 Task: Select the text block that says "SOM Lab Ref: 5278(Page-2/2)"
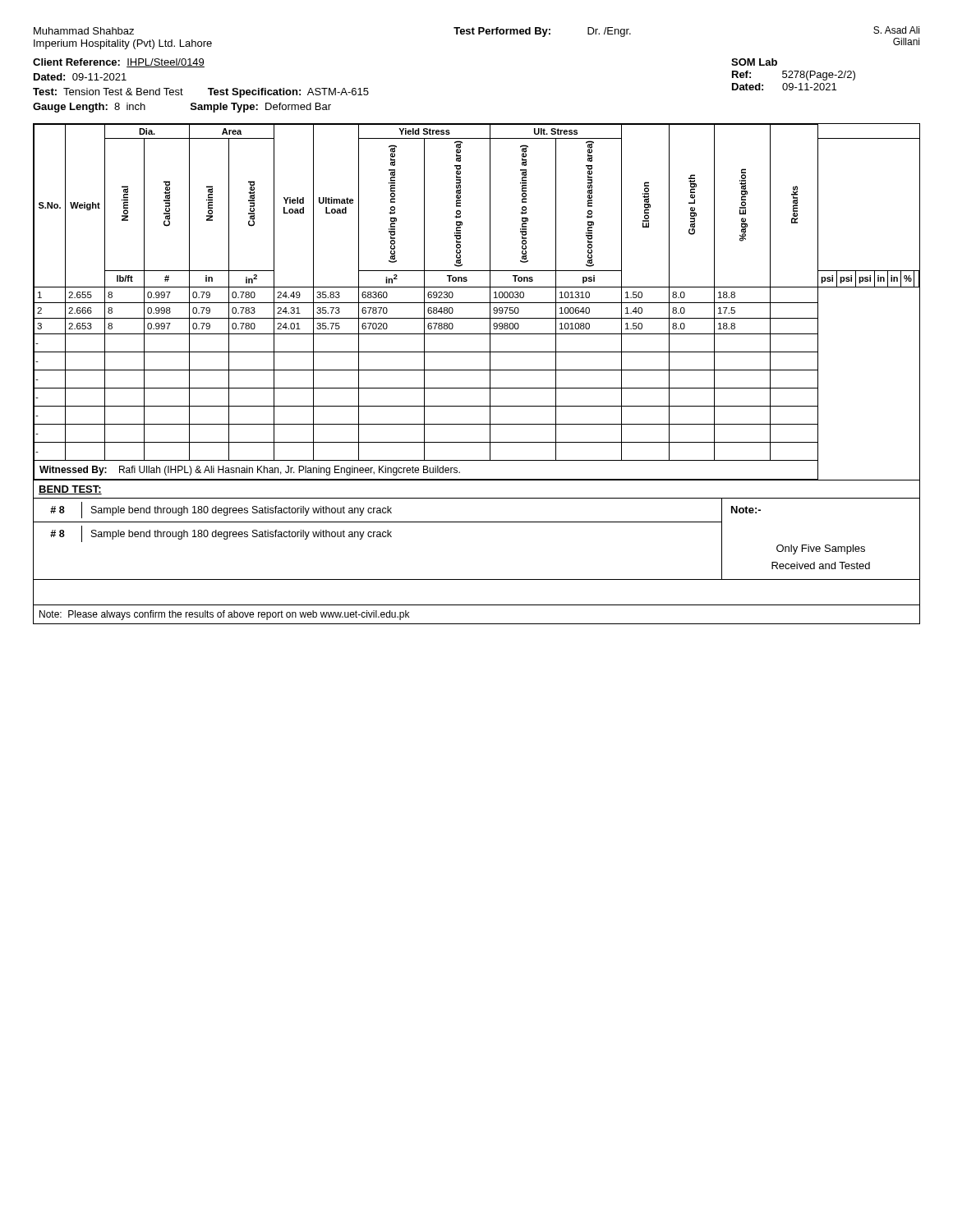click(x=826, y=74)
